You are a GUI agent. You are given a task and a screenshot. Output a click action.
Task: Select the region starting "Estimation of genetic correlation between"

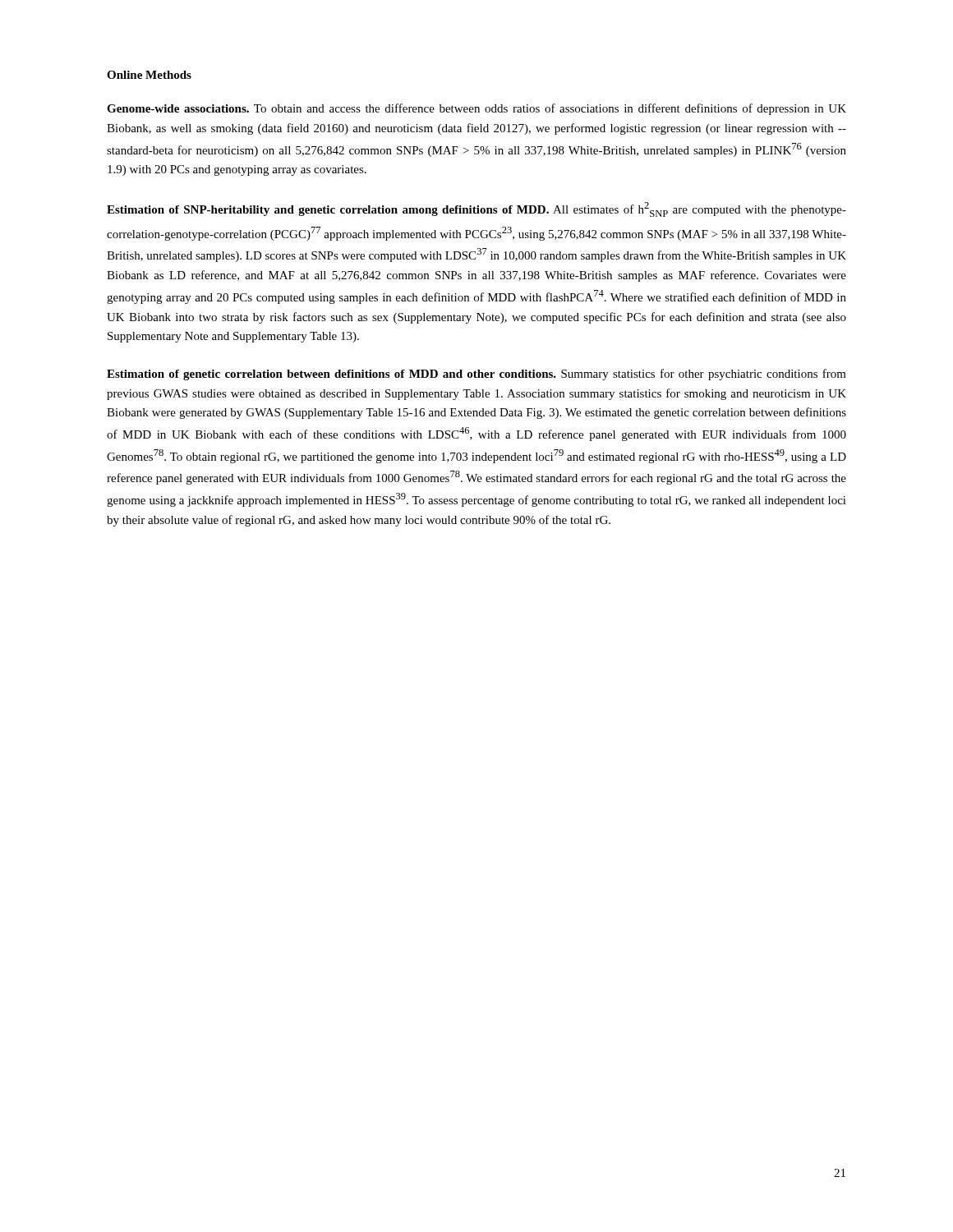coord(476,447)
